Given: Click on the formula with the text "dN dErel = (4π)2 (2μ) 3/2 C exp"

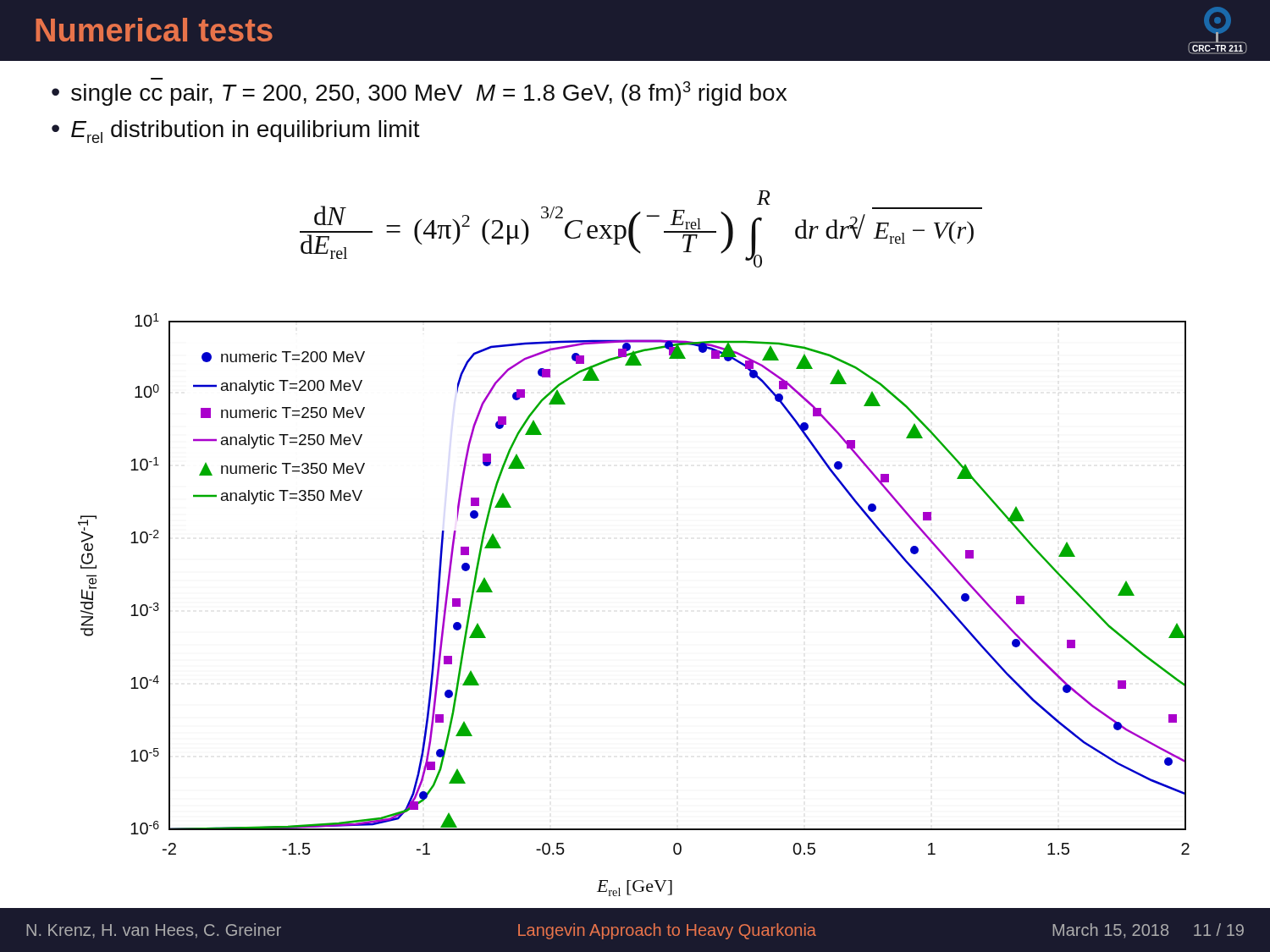Looking at the screenshot, I should [x=635, y=233].
